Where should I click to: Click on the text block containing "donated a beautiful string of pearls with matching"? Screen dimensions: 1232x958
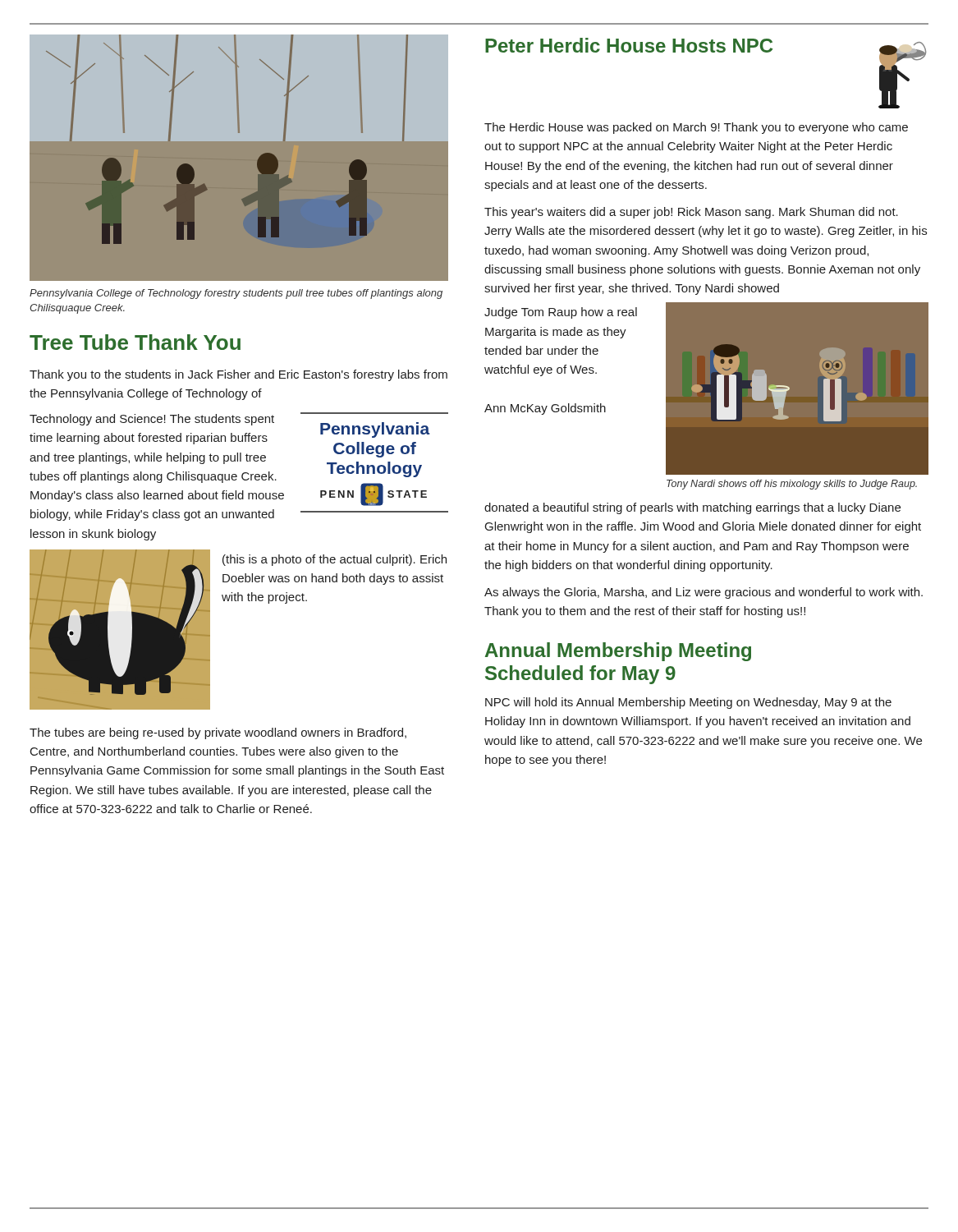click(703, 536)
